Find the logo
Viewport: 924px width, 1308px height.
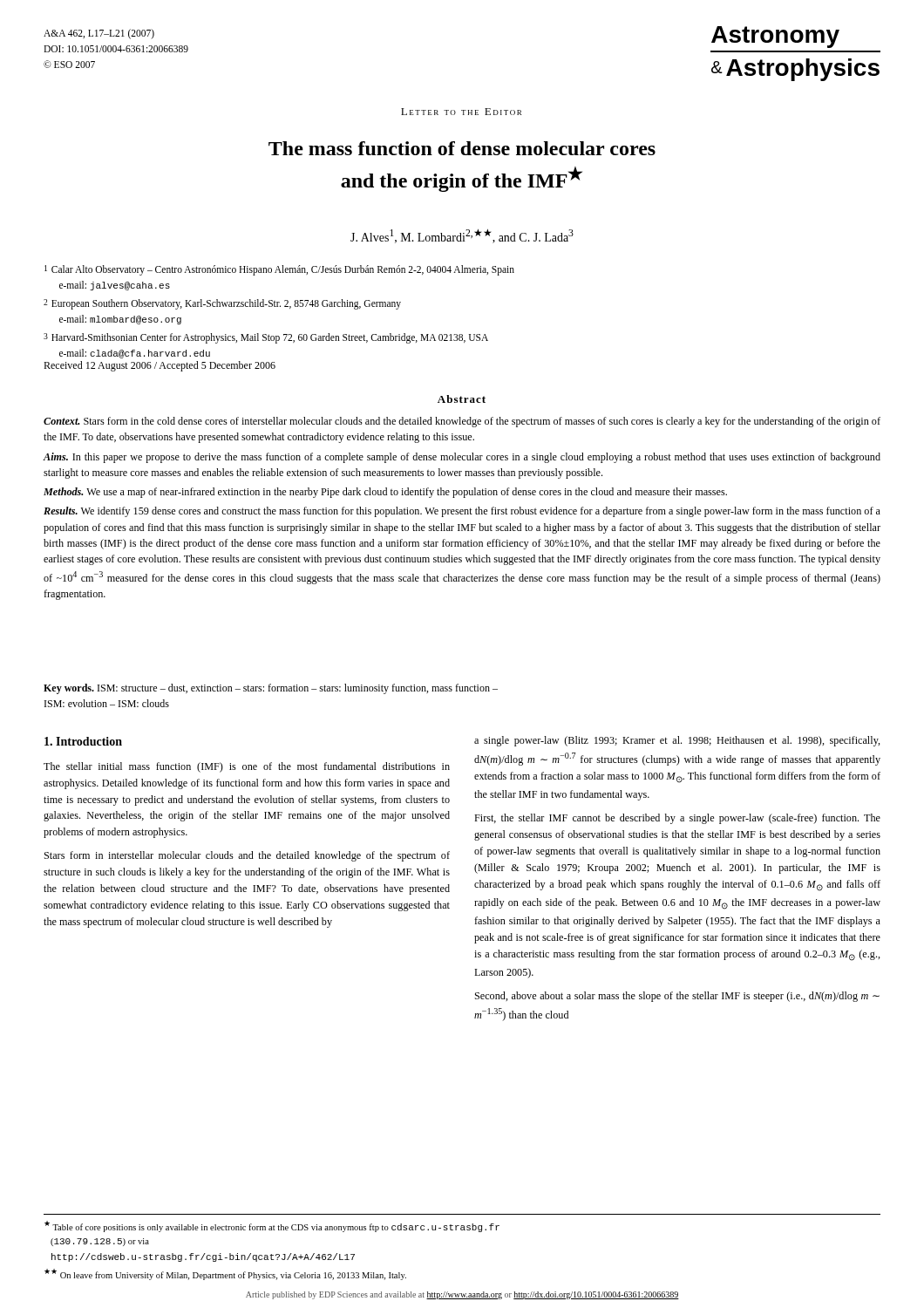pos(796,52)
